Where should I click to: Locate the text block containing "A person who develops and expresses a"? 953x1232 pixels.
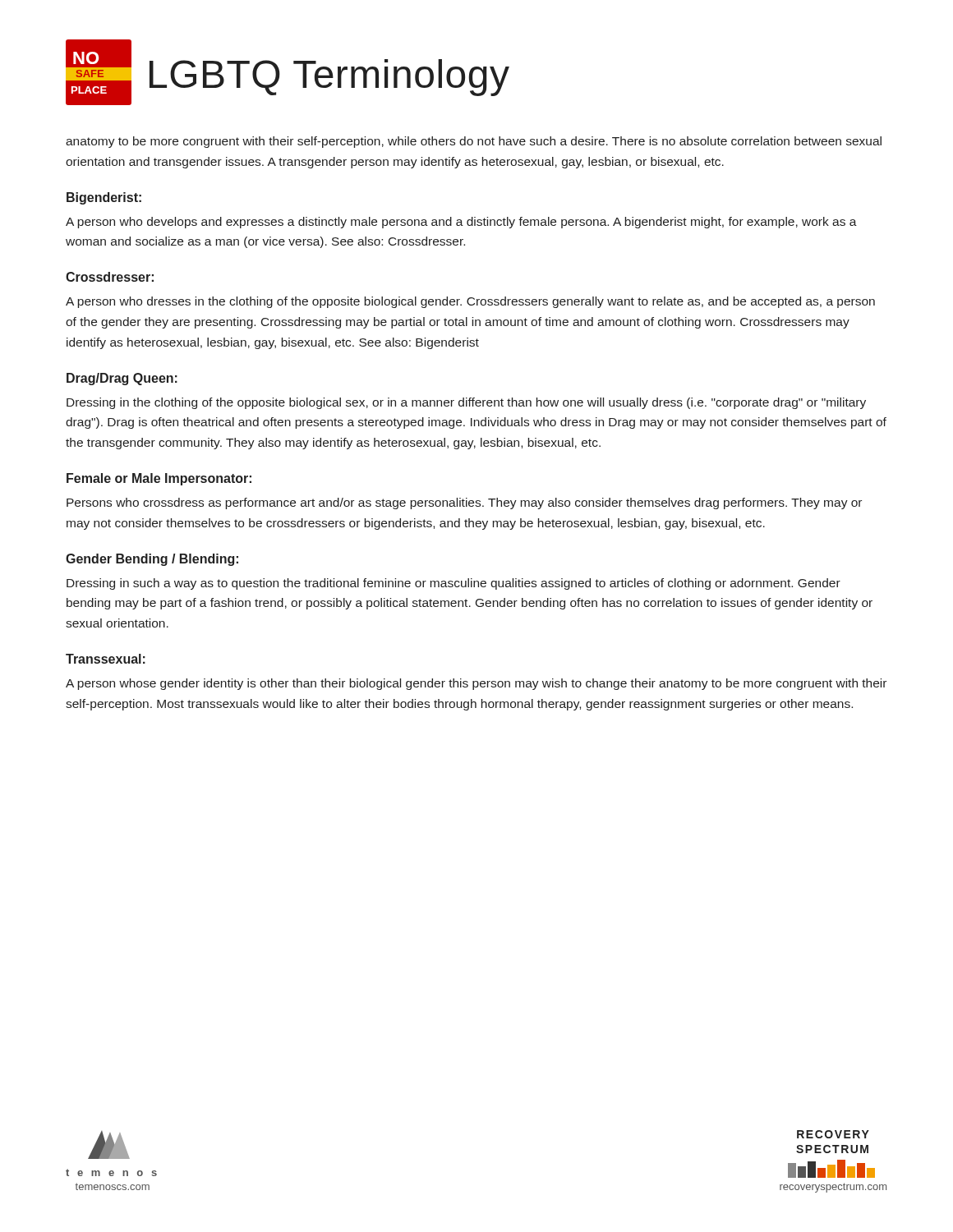point(461,231)
